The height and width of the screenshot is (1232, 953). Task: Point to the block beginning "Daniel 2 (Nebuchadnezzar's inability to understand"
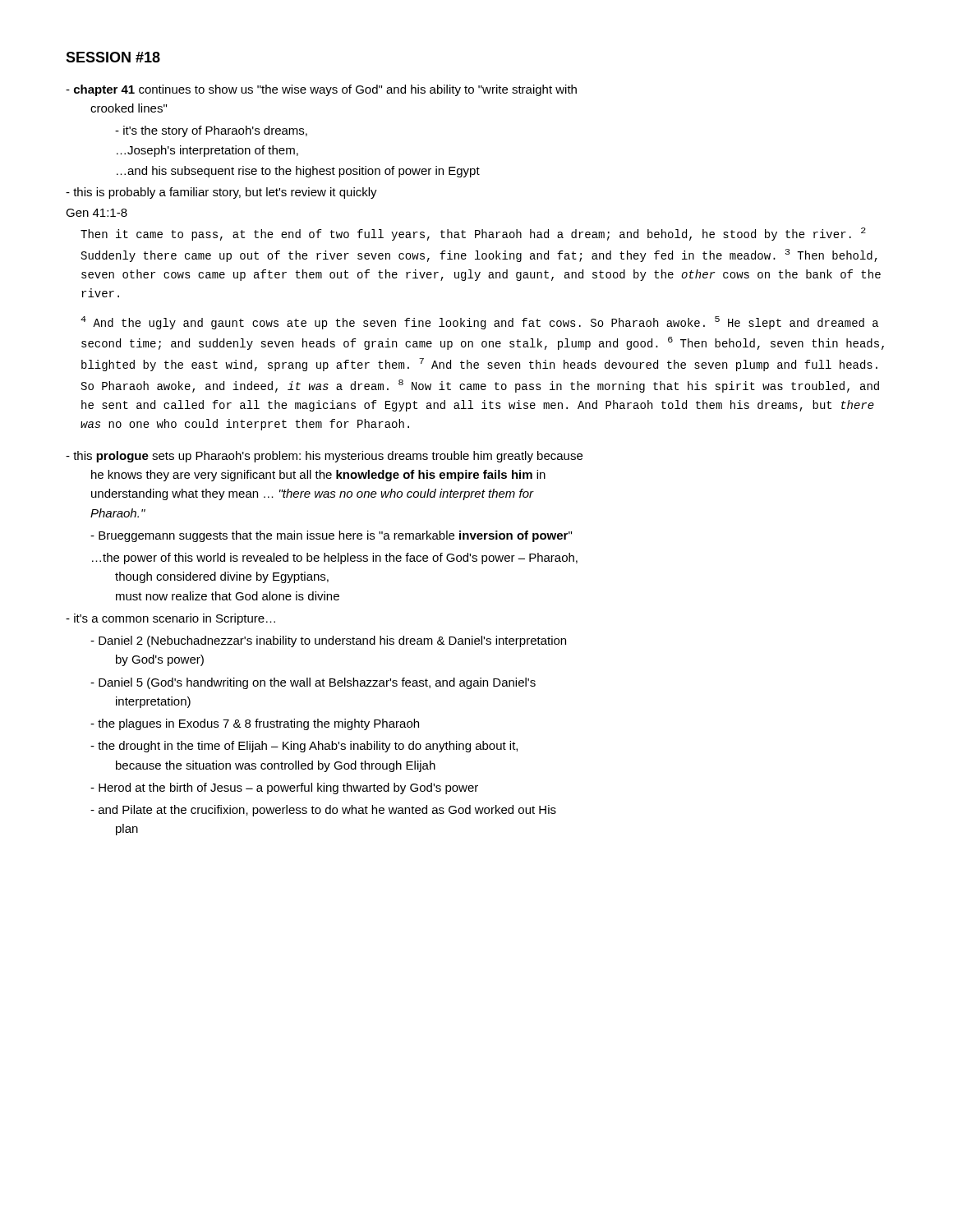(329, 651)
